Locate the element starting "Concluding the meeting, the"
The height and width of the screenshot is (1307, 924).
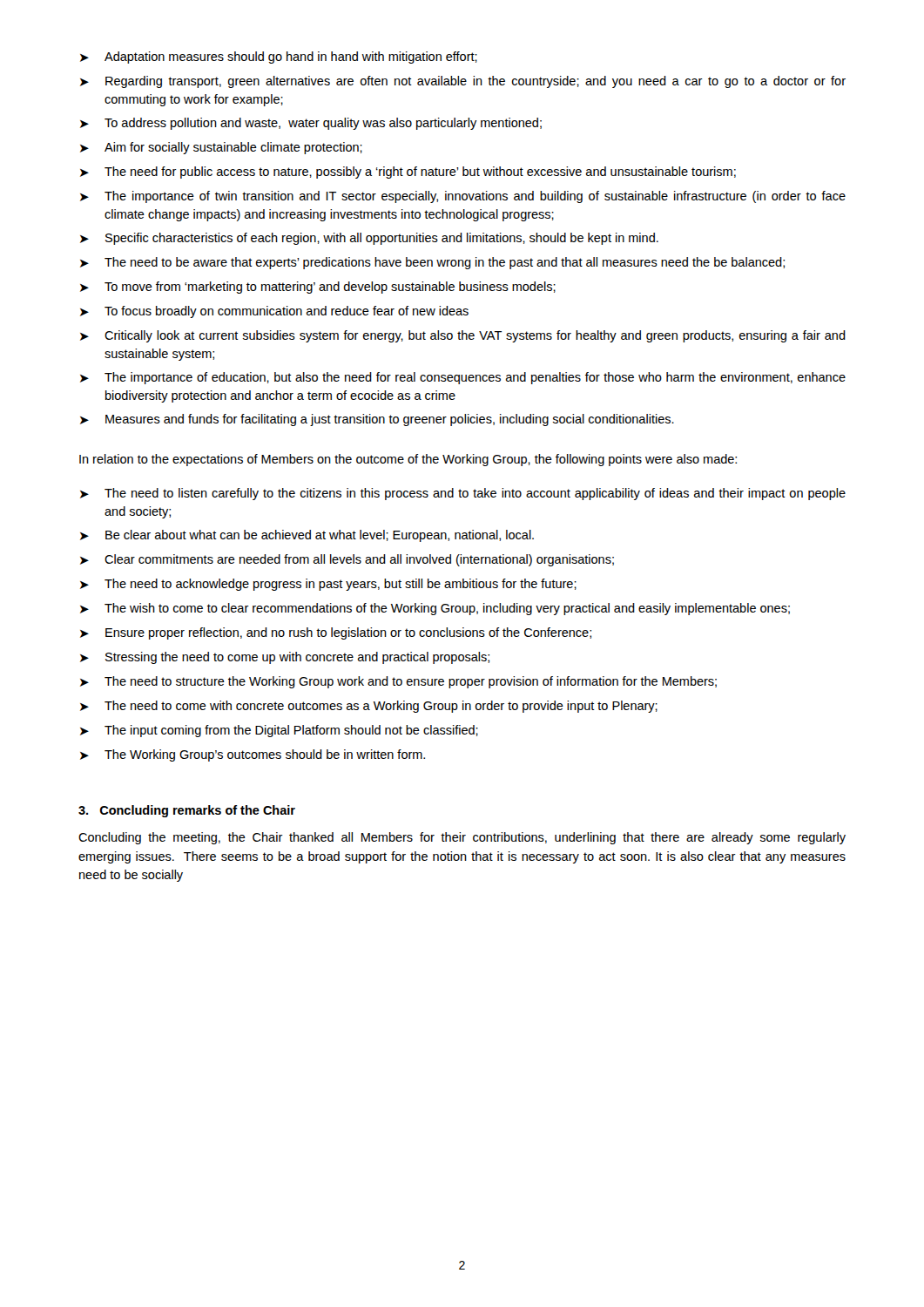tap(462, 856)
